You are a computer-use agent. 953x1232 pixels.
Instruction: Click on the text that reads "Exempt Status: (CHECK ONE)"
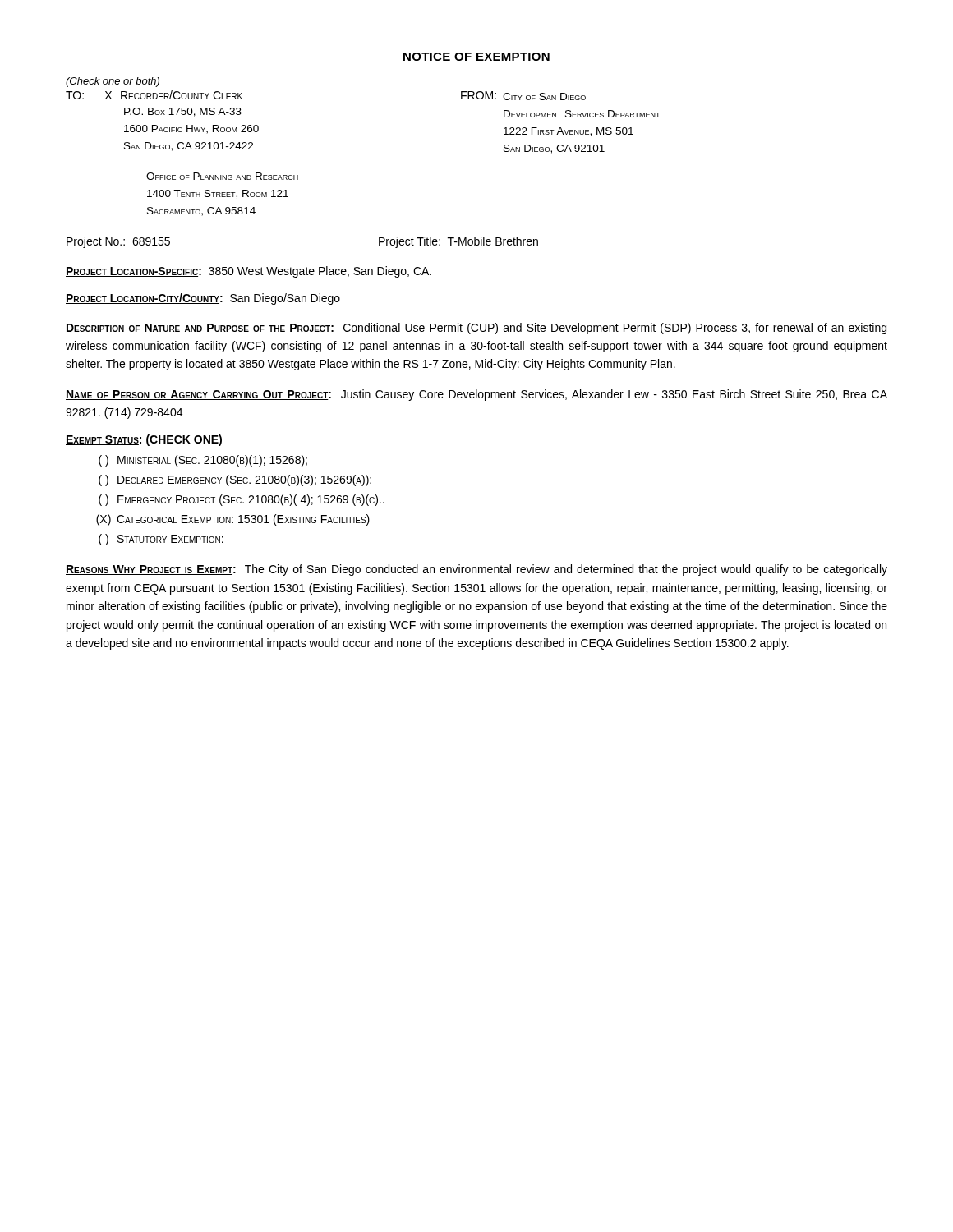click(x=144, y=440)
